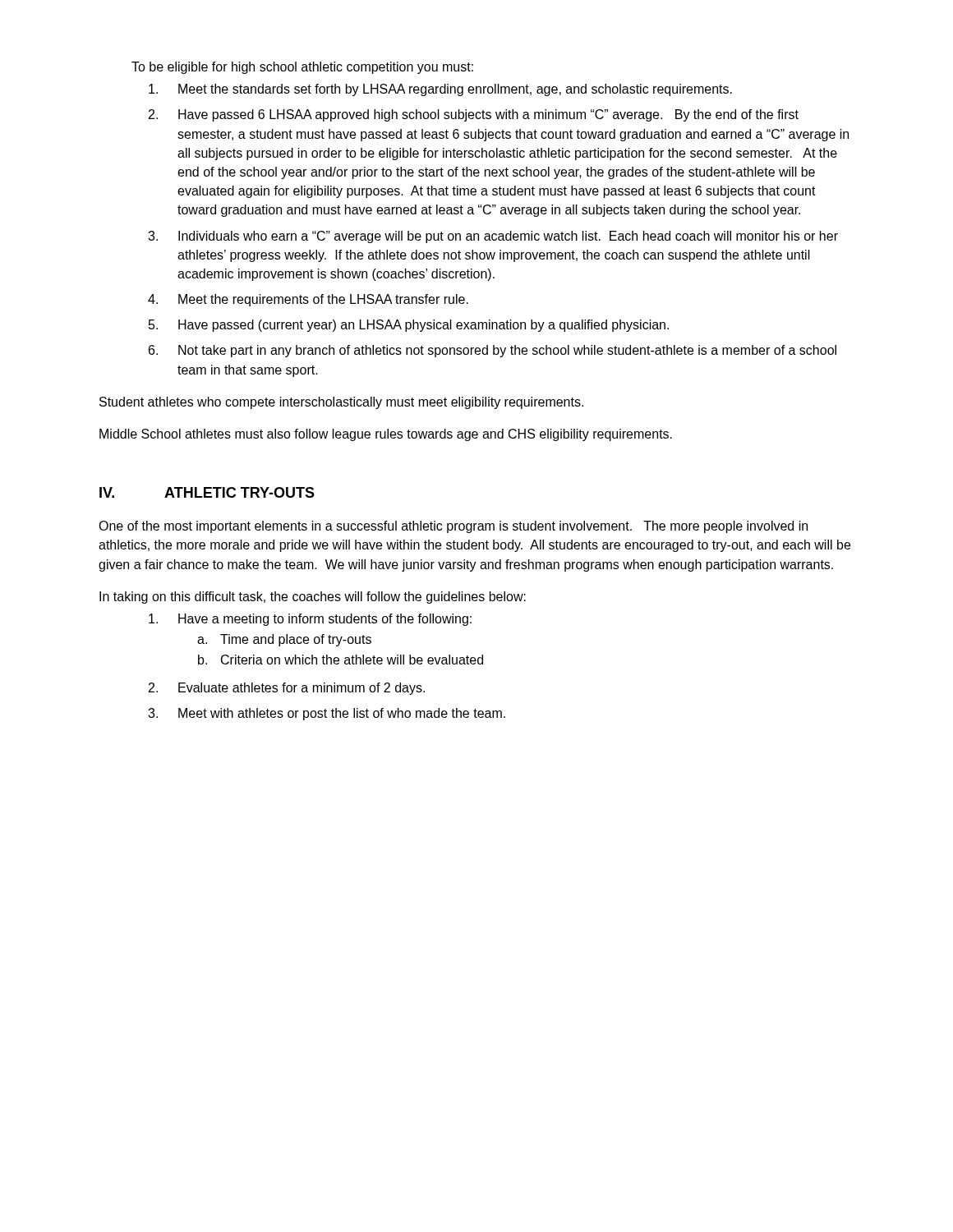
Task: Locate the block of text that opens with "Have passed 6 LHSAA approved"
Action: pyautogui.click(x=516, y=163)
